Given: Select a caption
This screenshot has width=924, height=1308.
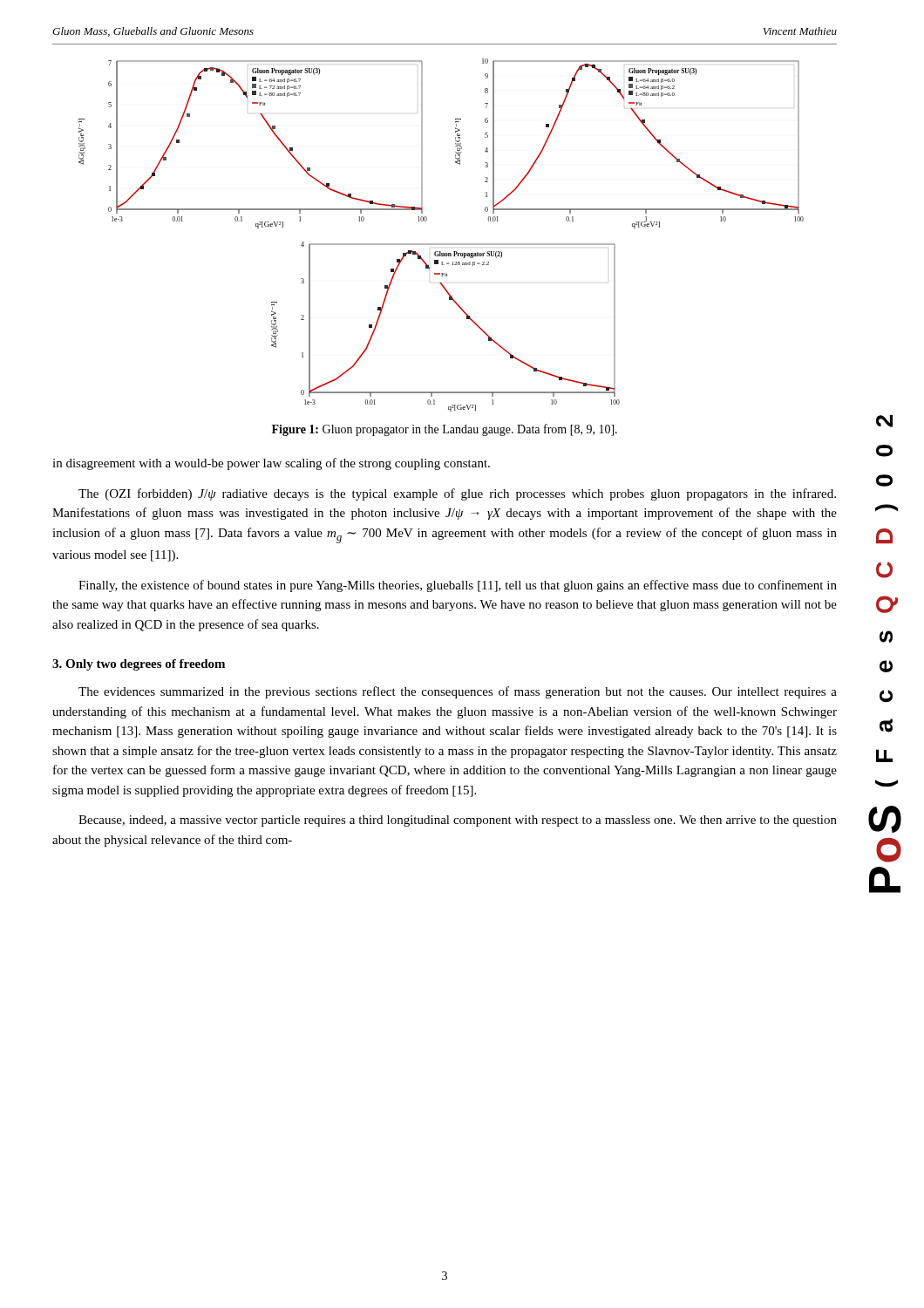Looking at the screenshot, I should (x=445, y=429).
